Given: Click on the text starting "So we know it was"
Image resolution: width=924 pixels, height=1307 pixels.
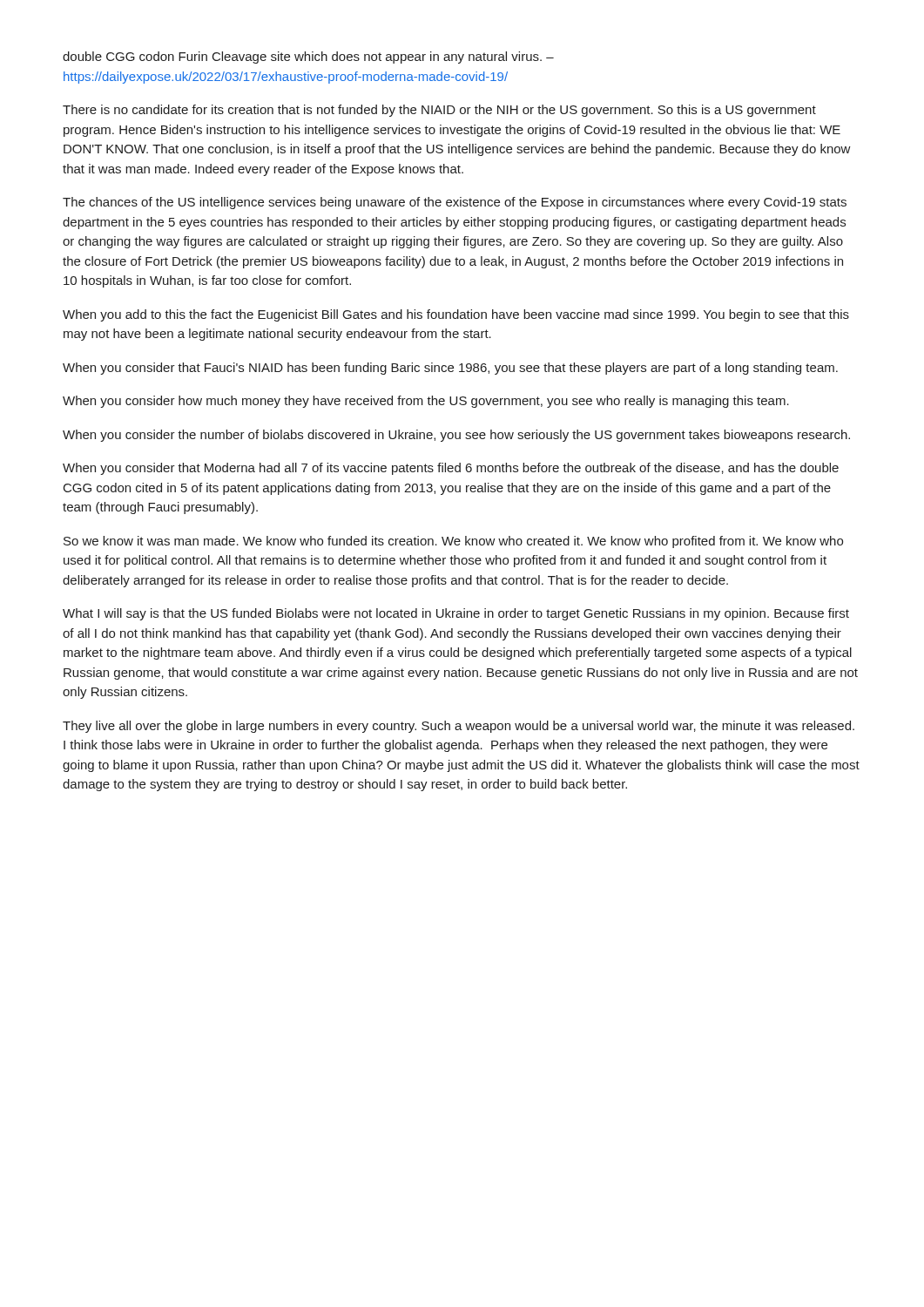Looking at the screenshot, I should pos(453,560).
